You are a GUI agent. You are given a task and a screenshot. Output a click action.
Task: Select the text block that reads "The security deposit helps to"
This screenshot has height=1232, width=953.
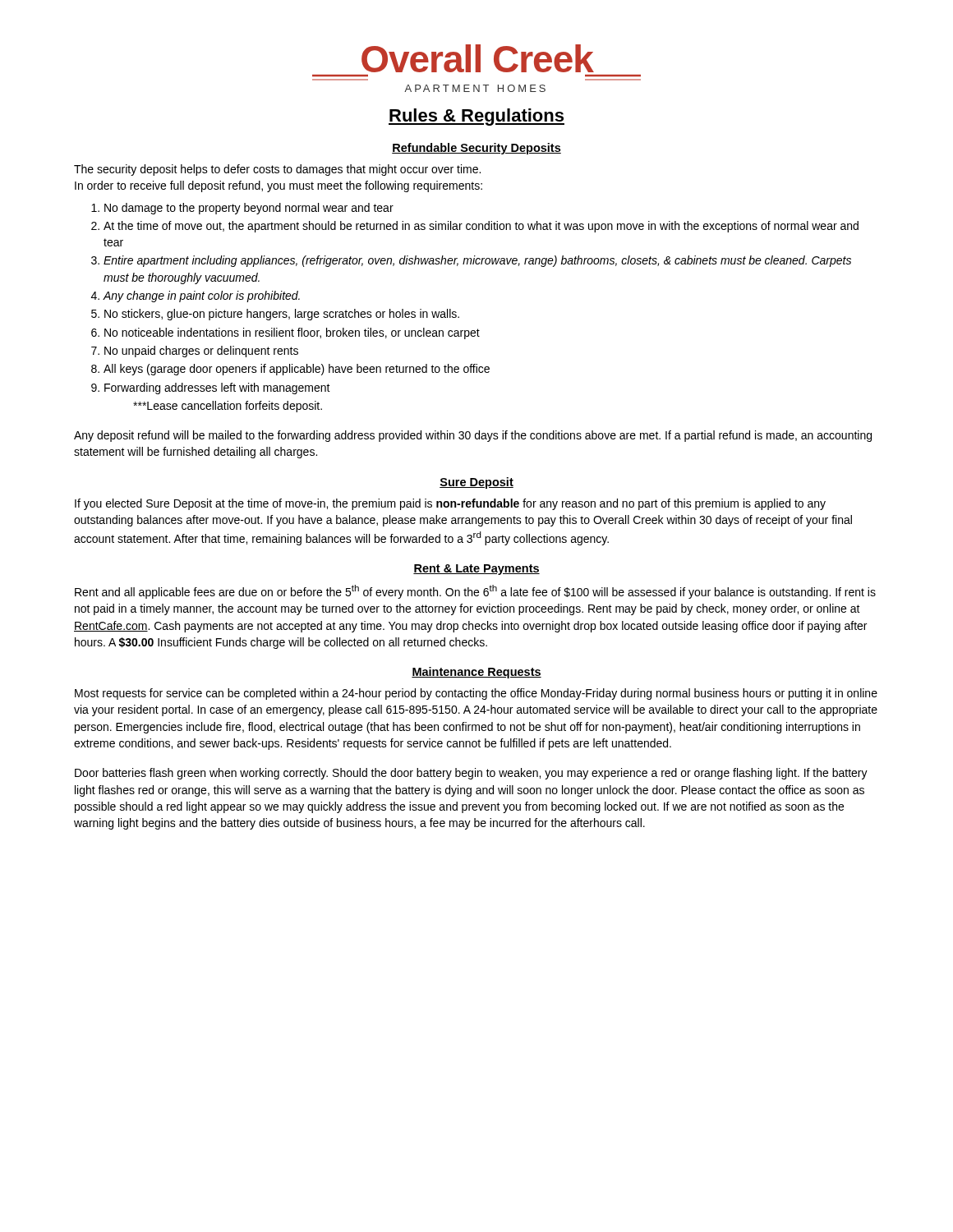279,178
